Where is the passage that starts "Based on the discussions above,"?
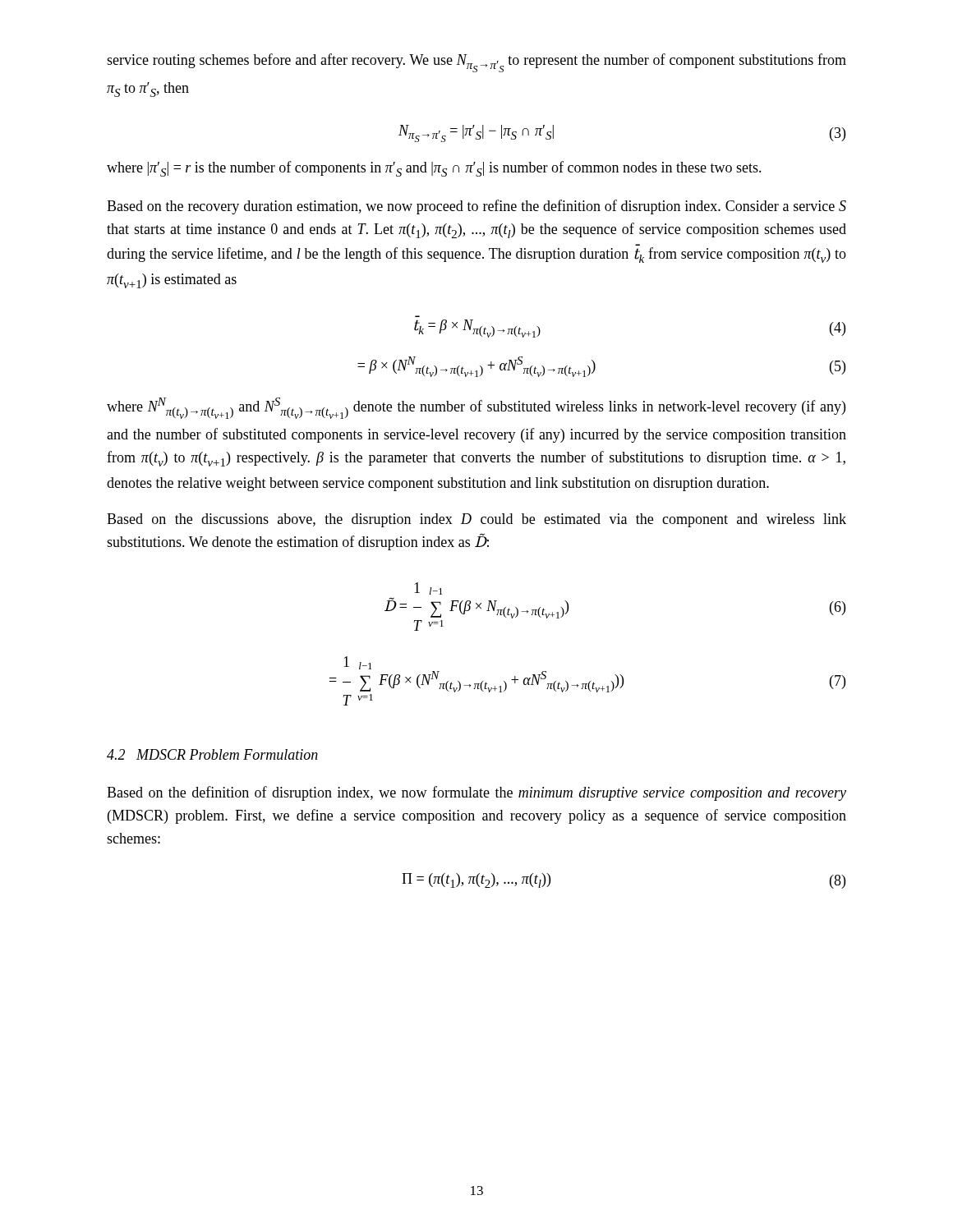This screenshot has height=1232, width=953. point(476,531)
